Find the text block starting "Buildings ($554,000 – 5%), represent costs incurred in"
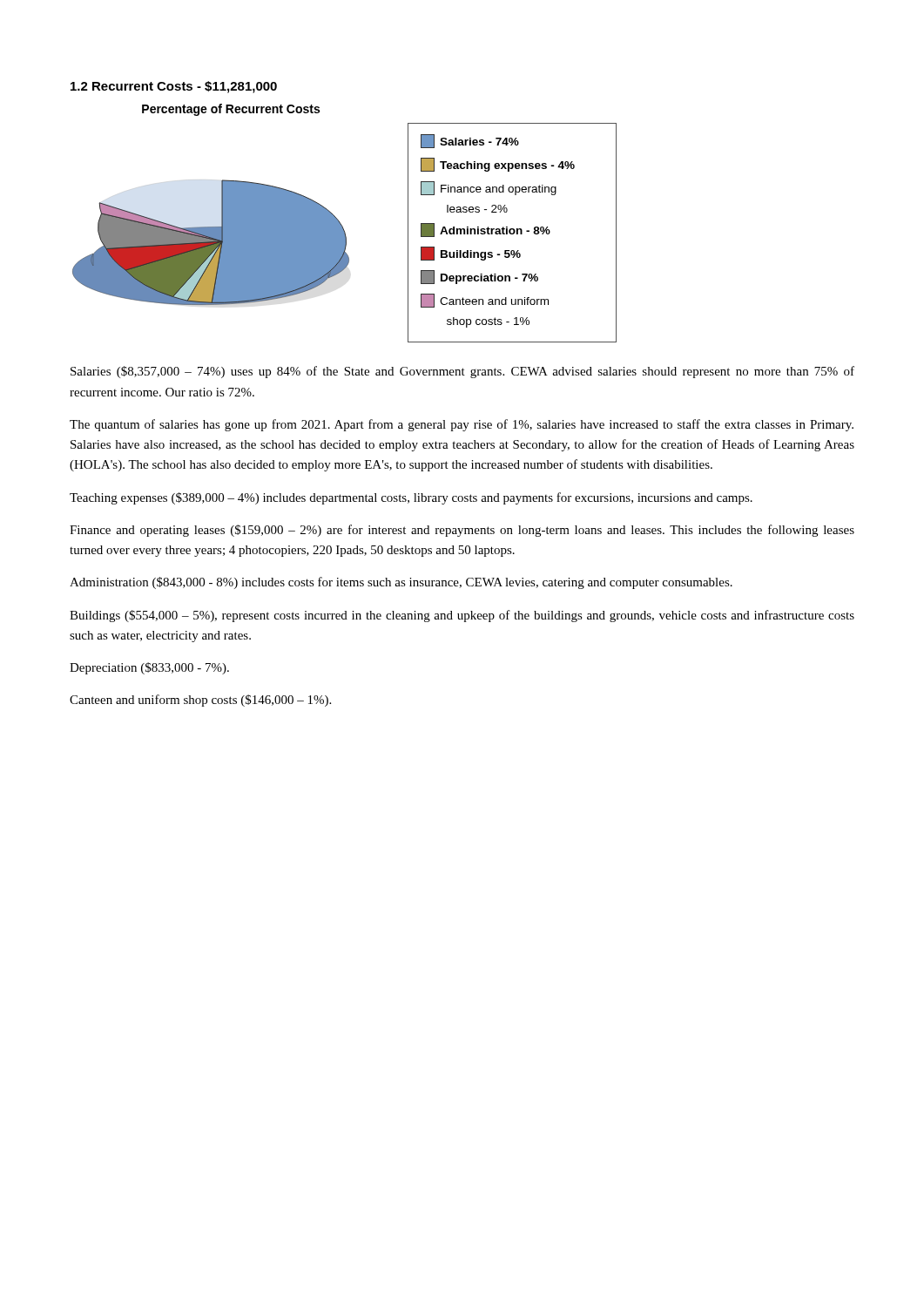 coord(462,625)
